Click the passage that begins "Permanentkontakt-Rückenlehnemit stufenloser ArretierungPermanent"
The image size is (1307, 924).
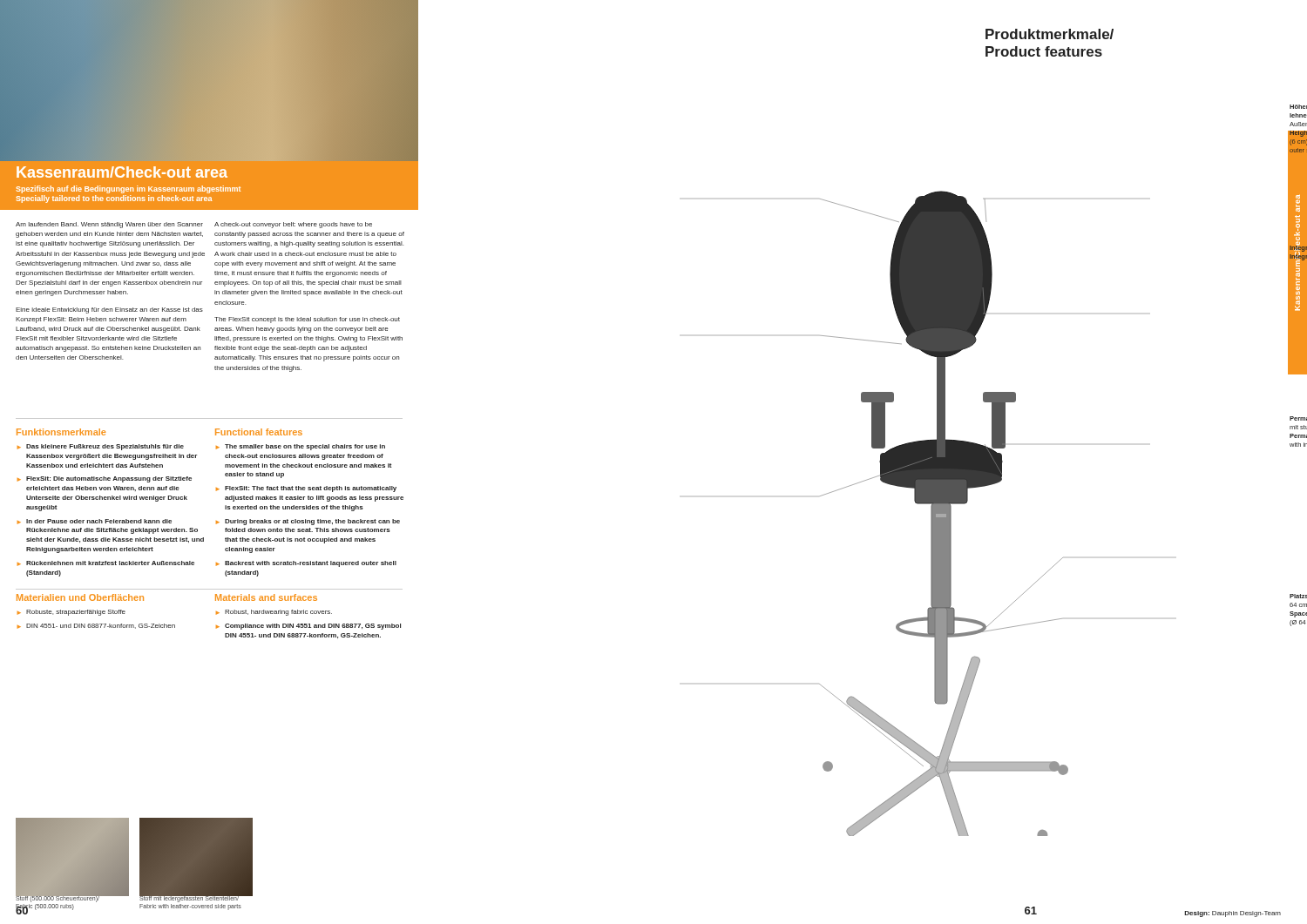(1298, 432)
